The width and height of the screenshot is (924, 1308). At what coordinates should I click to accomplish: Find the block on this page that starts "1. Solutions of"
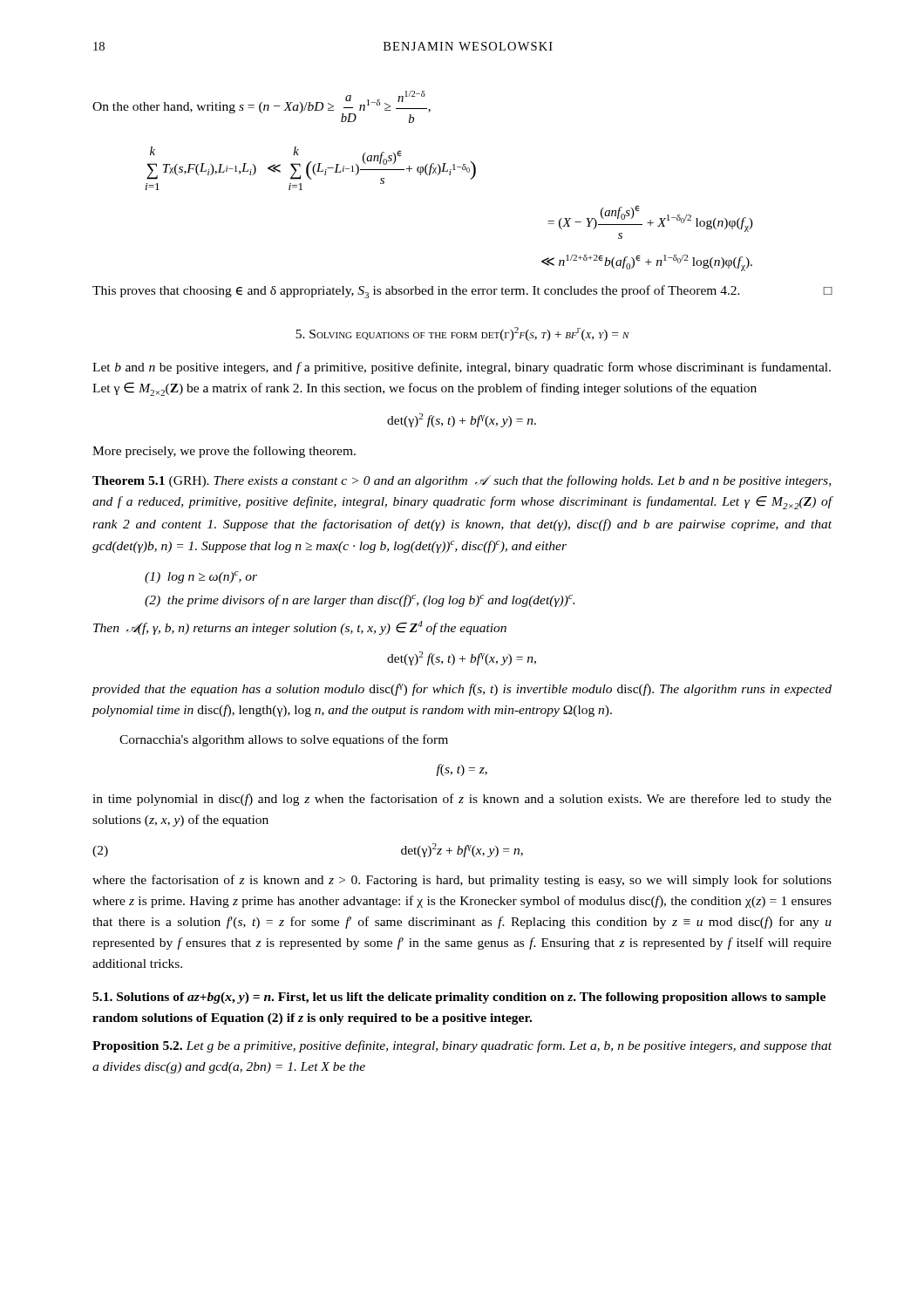tap(459, 1007)
